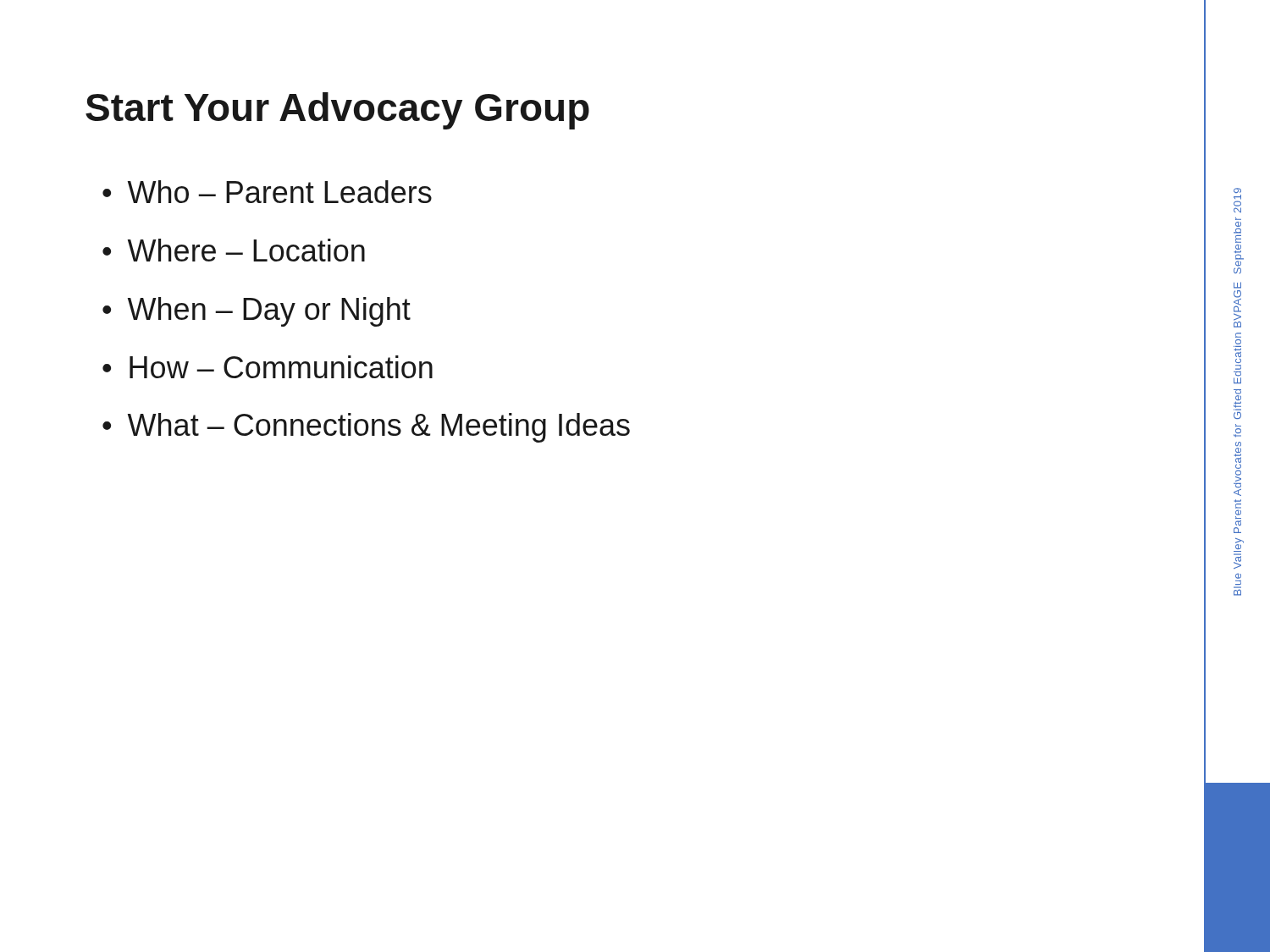Click where it says "• Where – Location"
Screen dimensions: 952x1270
234,252
